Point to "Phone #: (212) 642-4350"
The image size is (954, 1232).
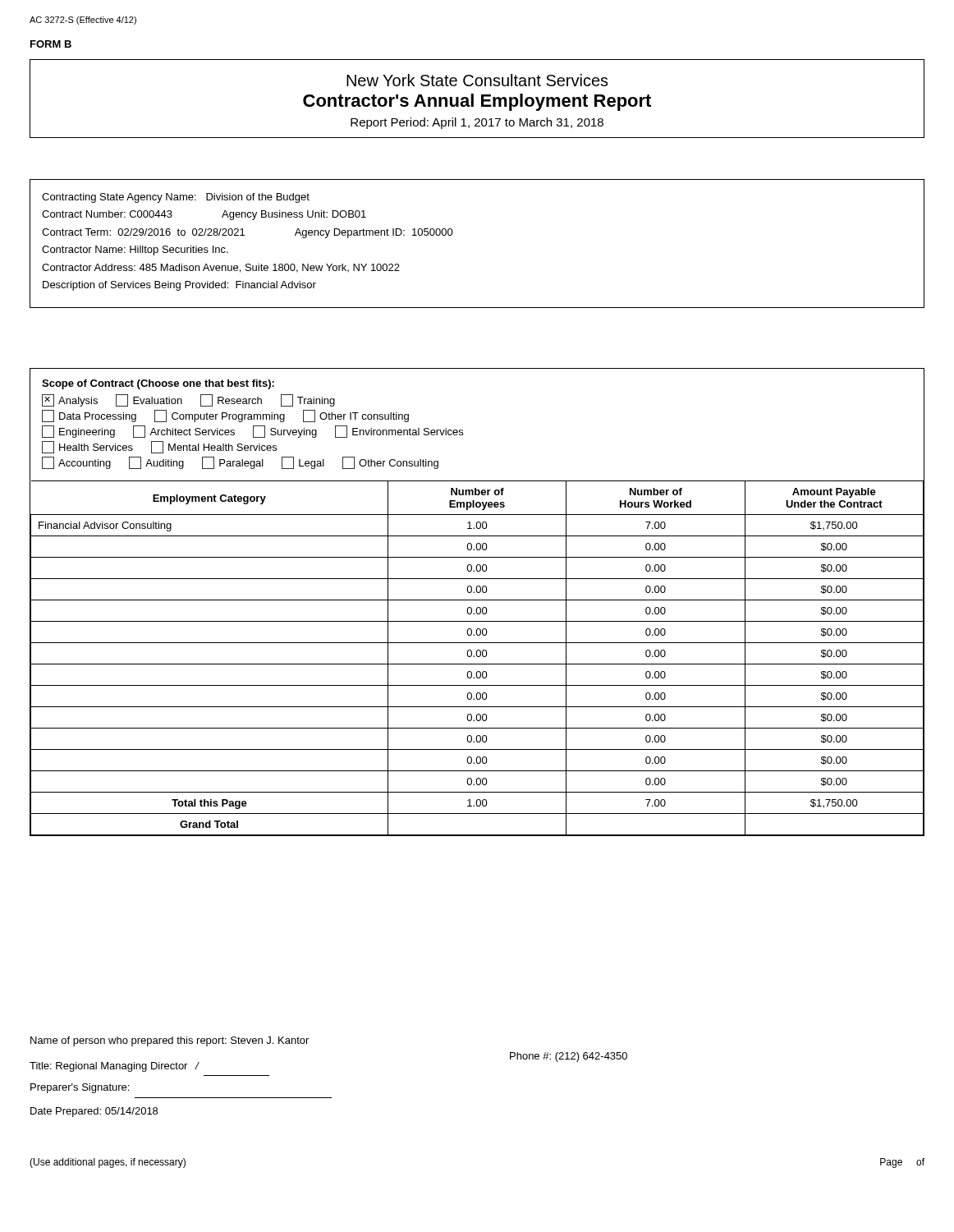(568, 1056)
